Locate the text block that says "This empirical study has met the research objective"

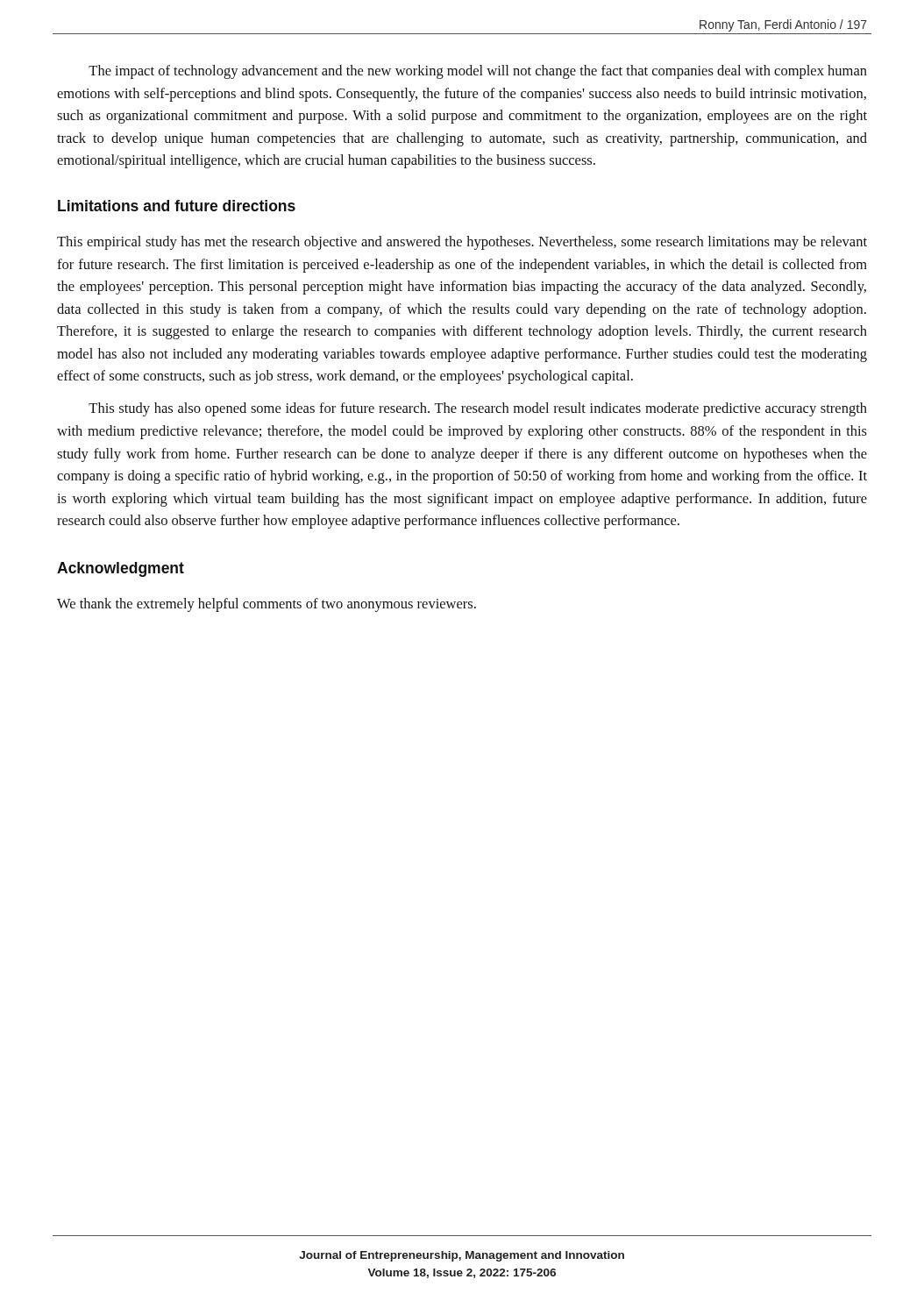(x=462, y=381)
